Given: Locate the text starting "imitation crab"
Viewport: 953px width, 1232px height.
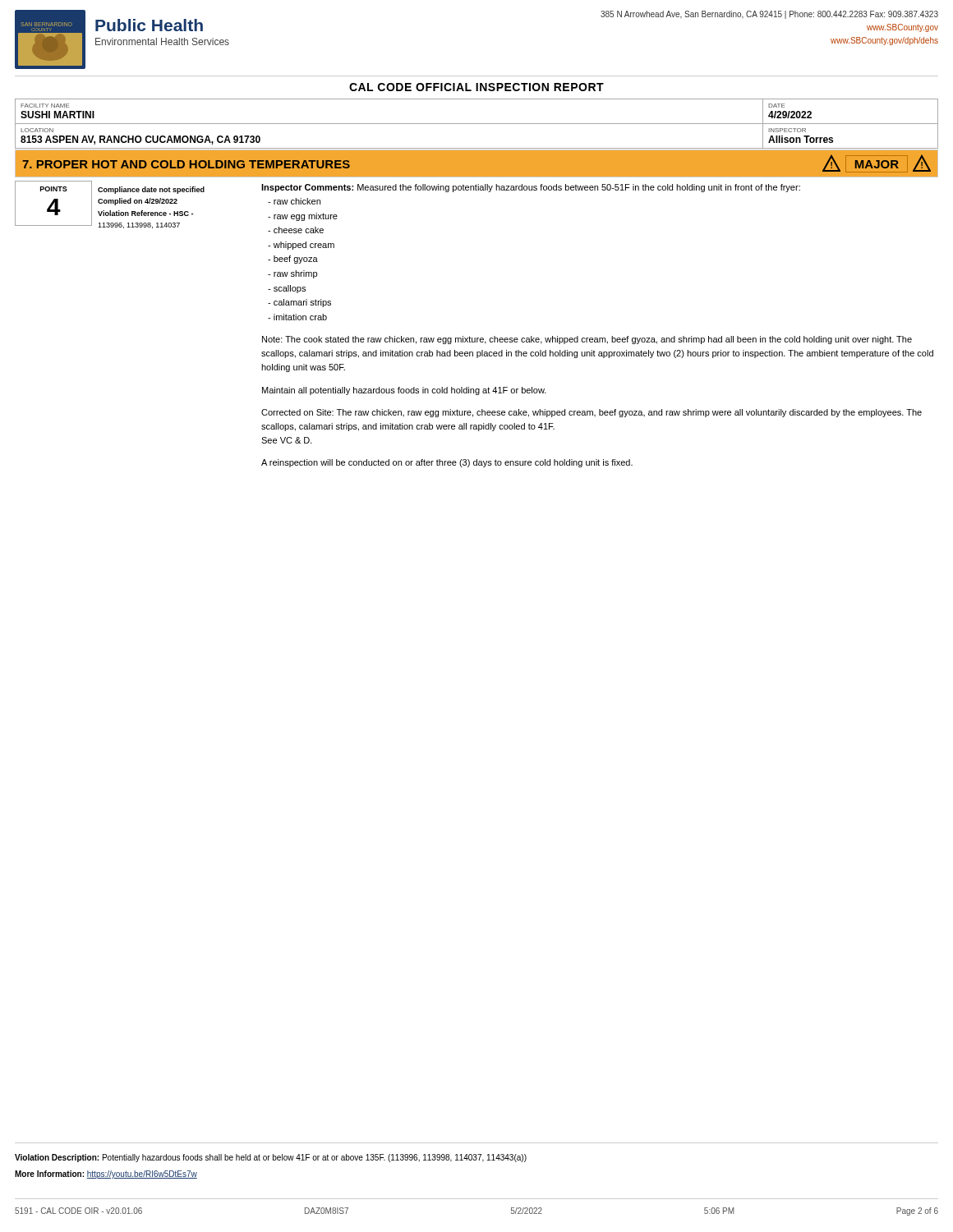Looking at the screenshot, I should [x=297, y=317].
